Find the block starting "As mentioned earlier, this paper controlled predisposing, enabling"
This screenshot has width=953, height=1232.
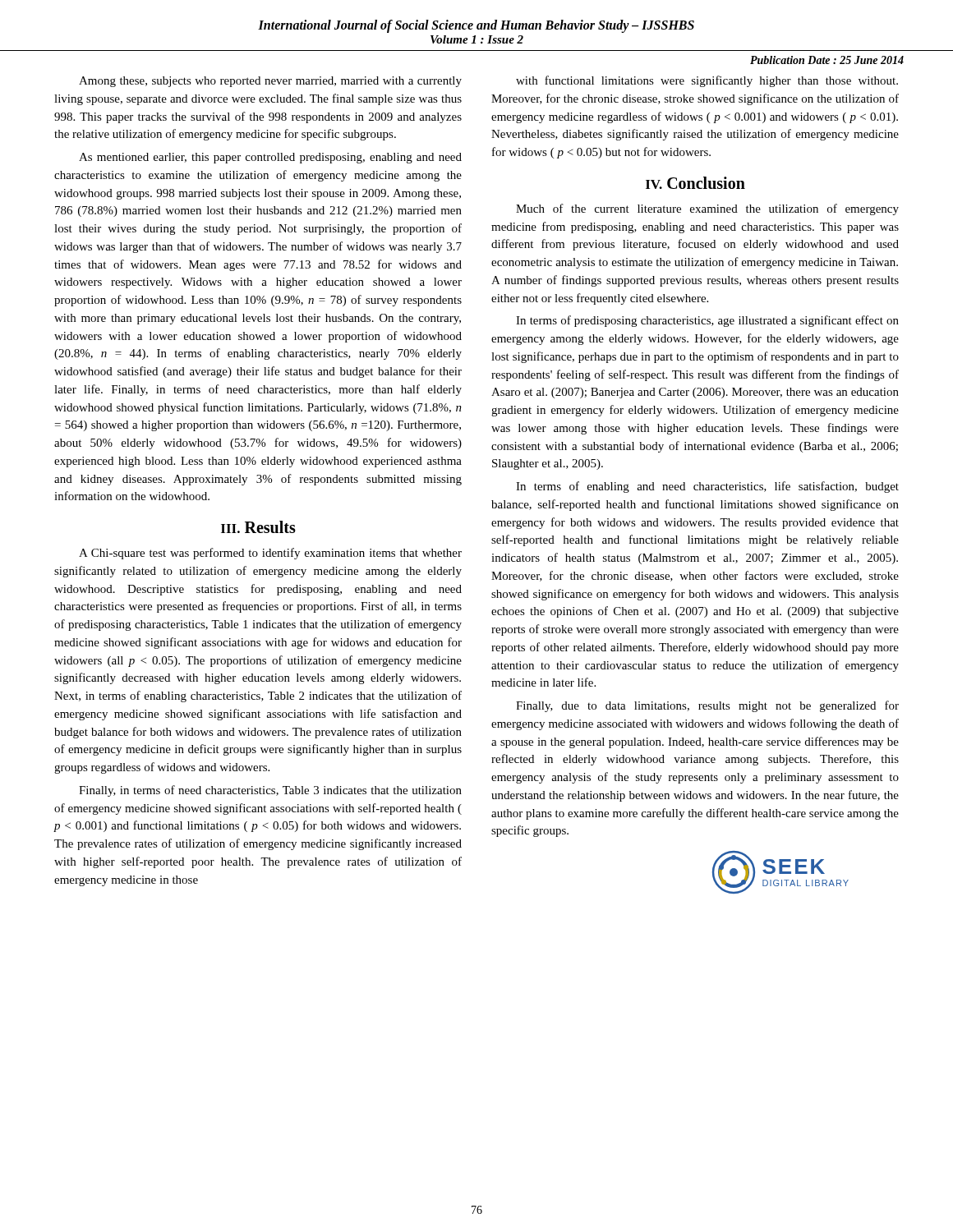(258, 327)
